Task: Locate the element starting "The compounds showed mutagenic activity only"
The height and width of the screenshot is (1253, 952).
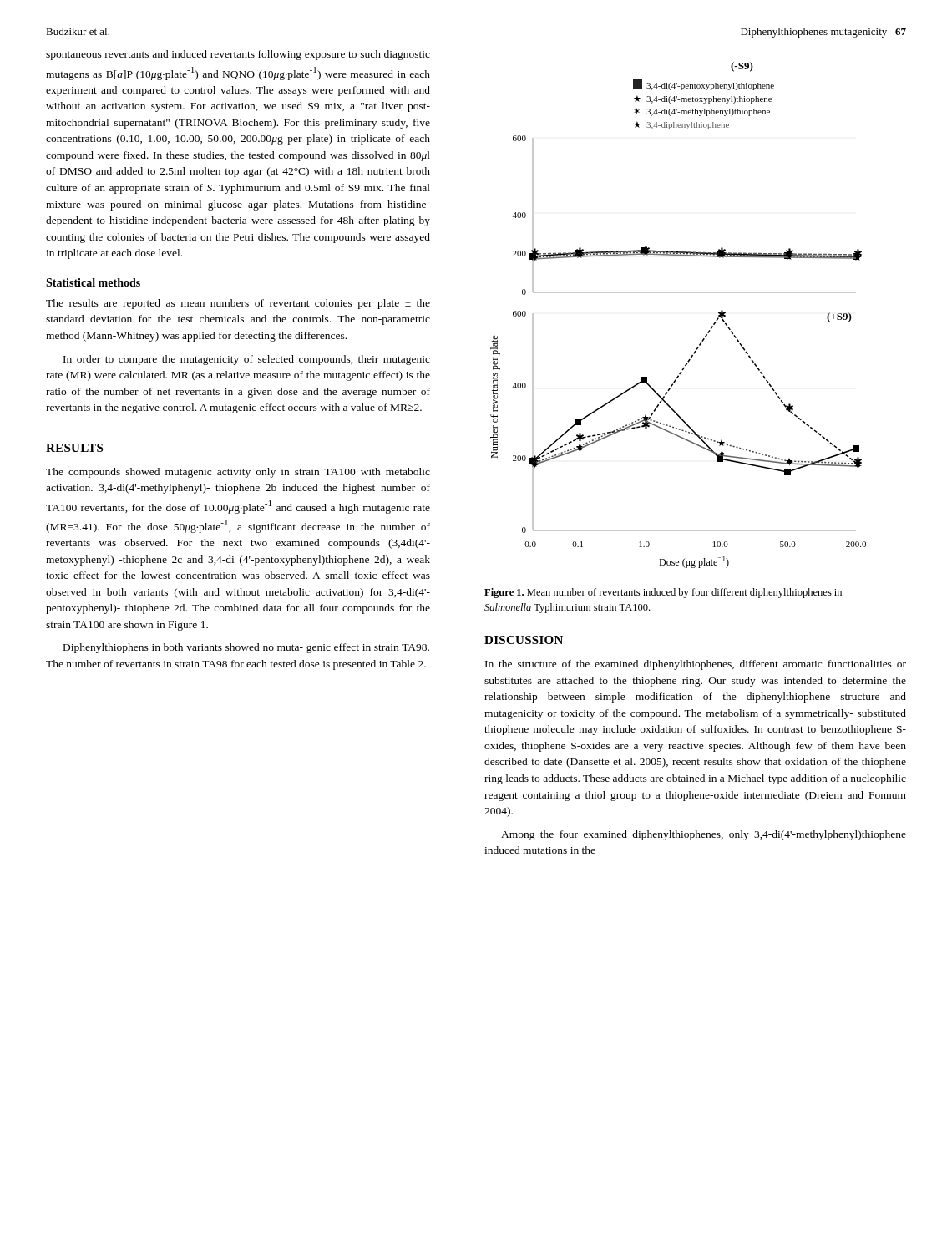Action: click(238, 568)
